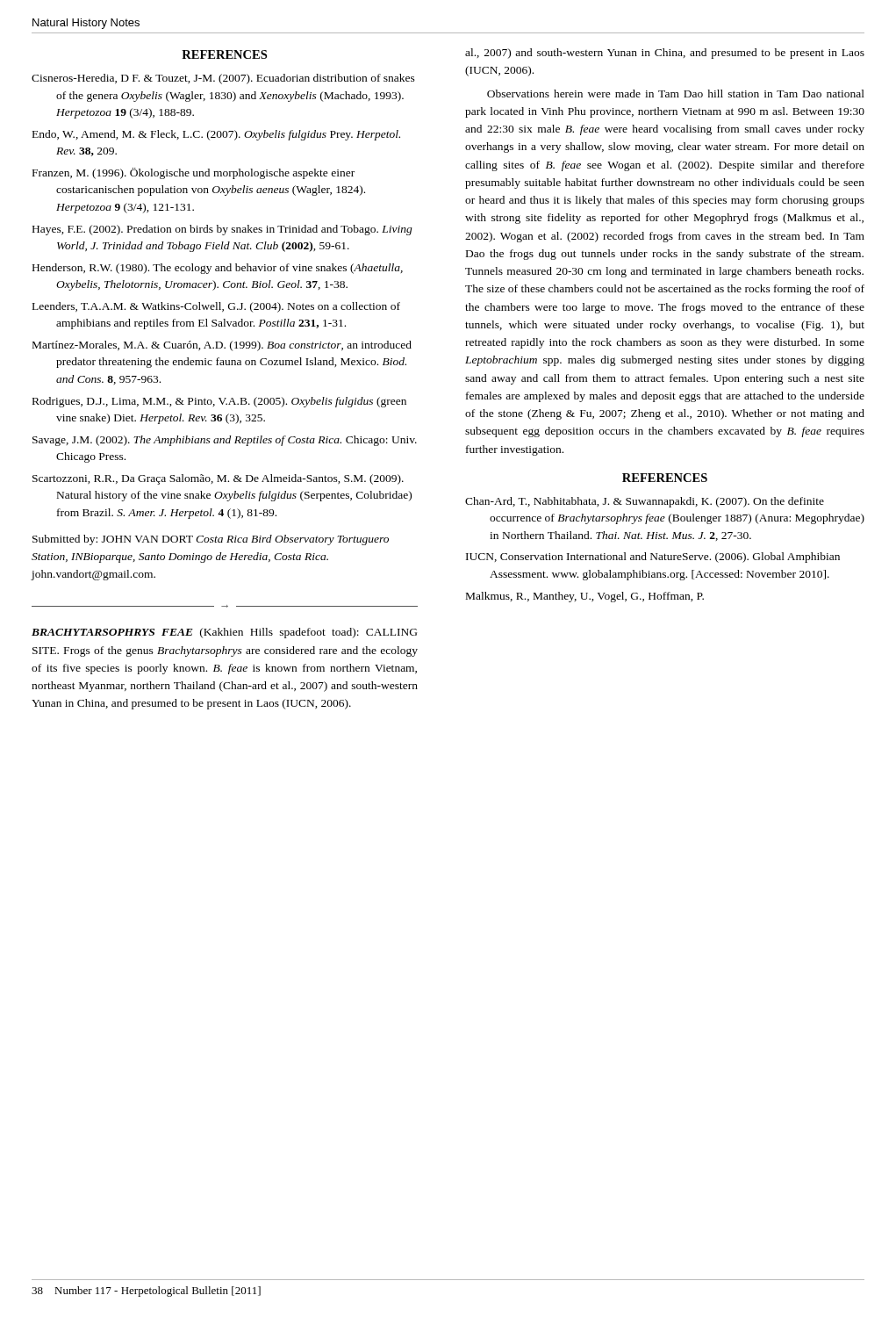Locate the block of text that opens with "Scartozzoni, R.R., Da"
The height and width of the screenshot is (1317, 896).
pyautogui.click(x=222, y=495)
